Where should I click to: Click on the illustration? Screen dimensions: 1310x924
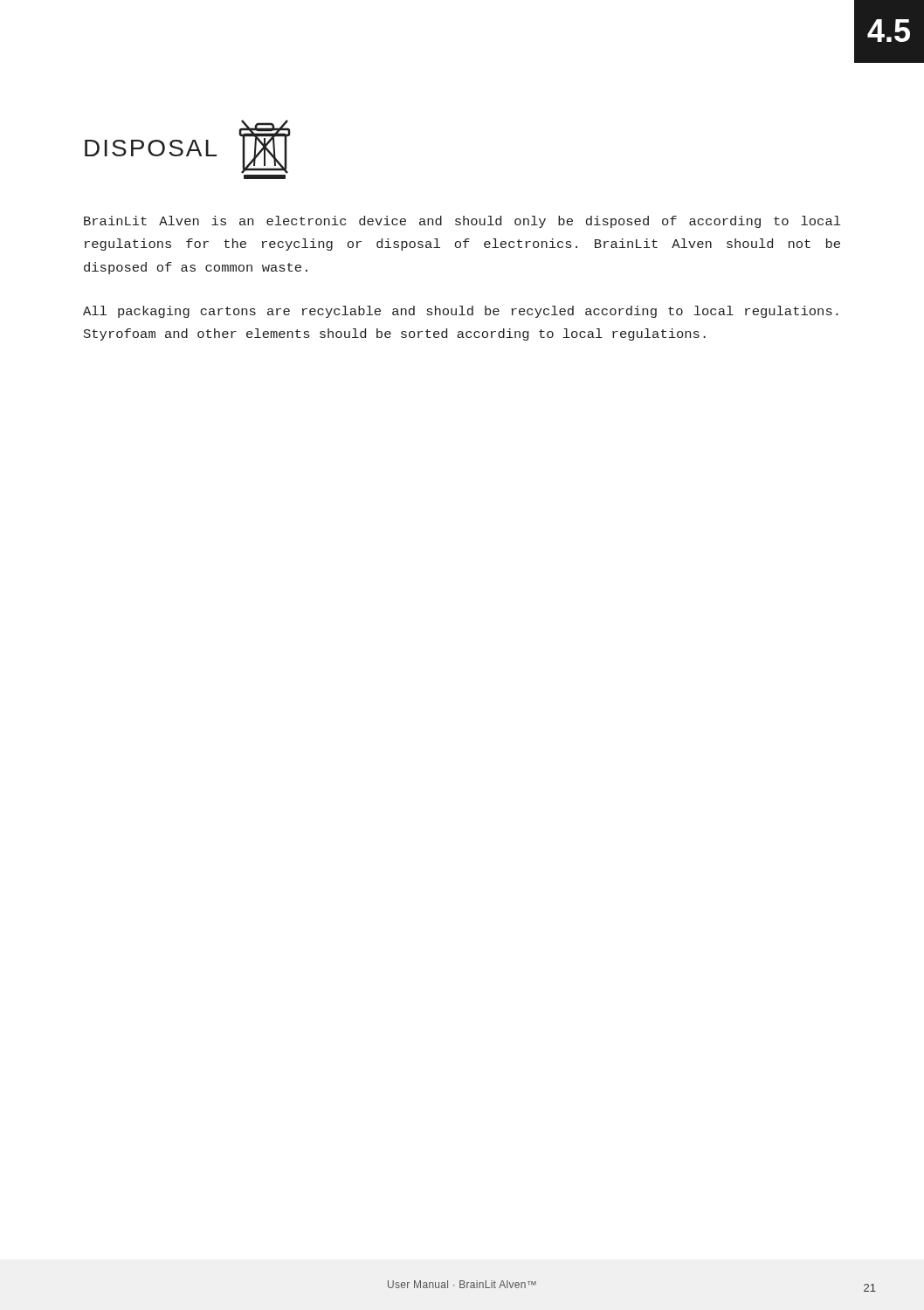[x=265, y=148]
